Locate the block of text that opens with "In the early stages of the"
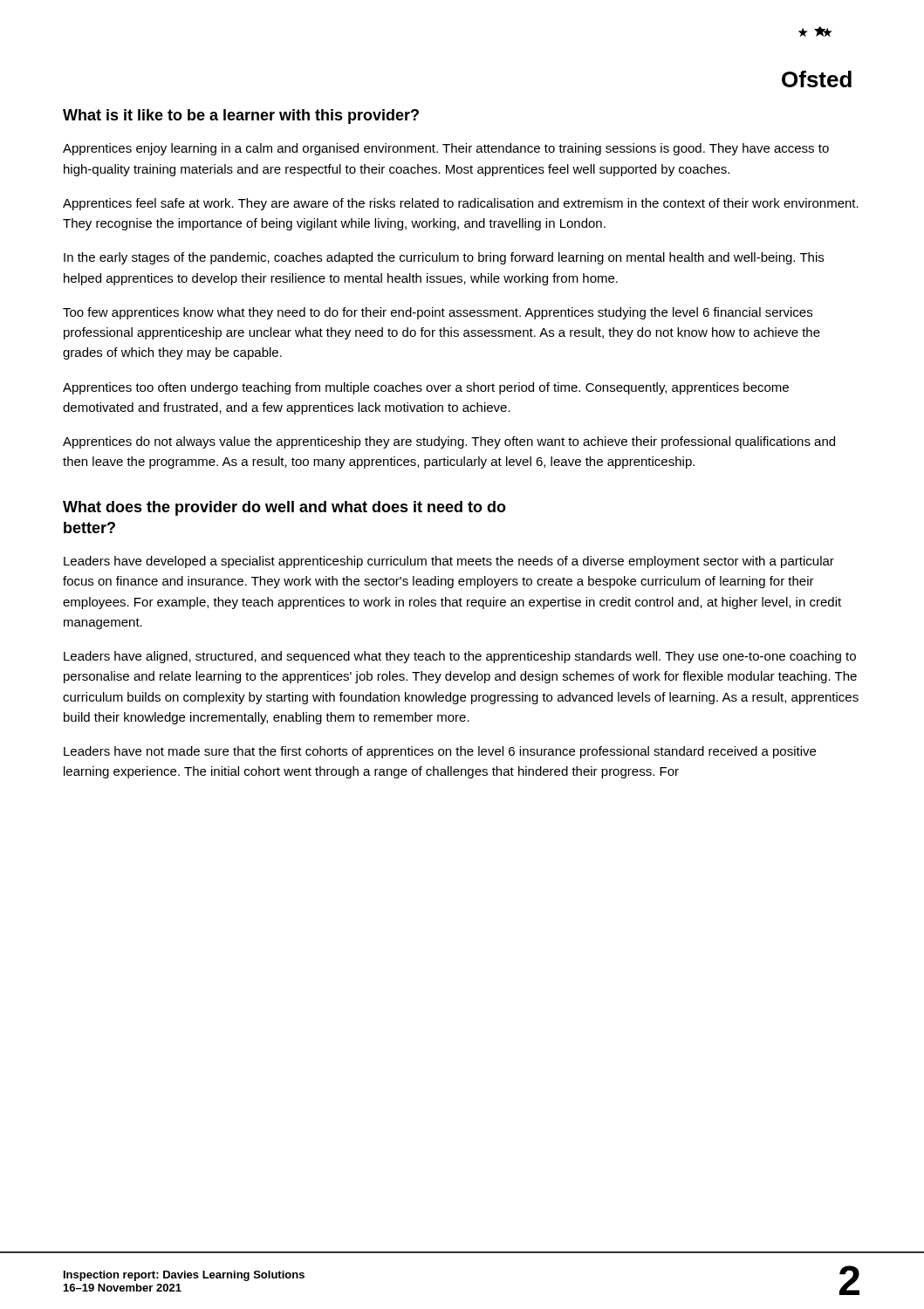Screen dimensions: 1309x924 pos(444,267)
